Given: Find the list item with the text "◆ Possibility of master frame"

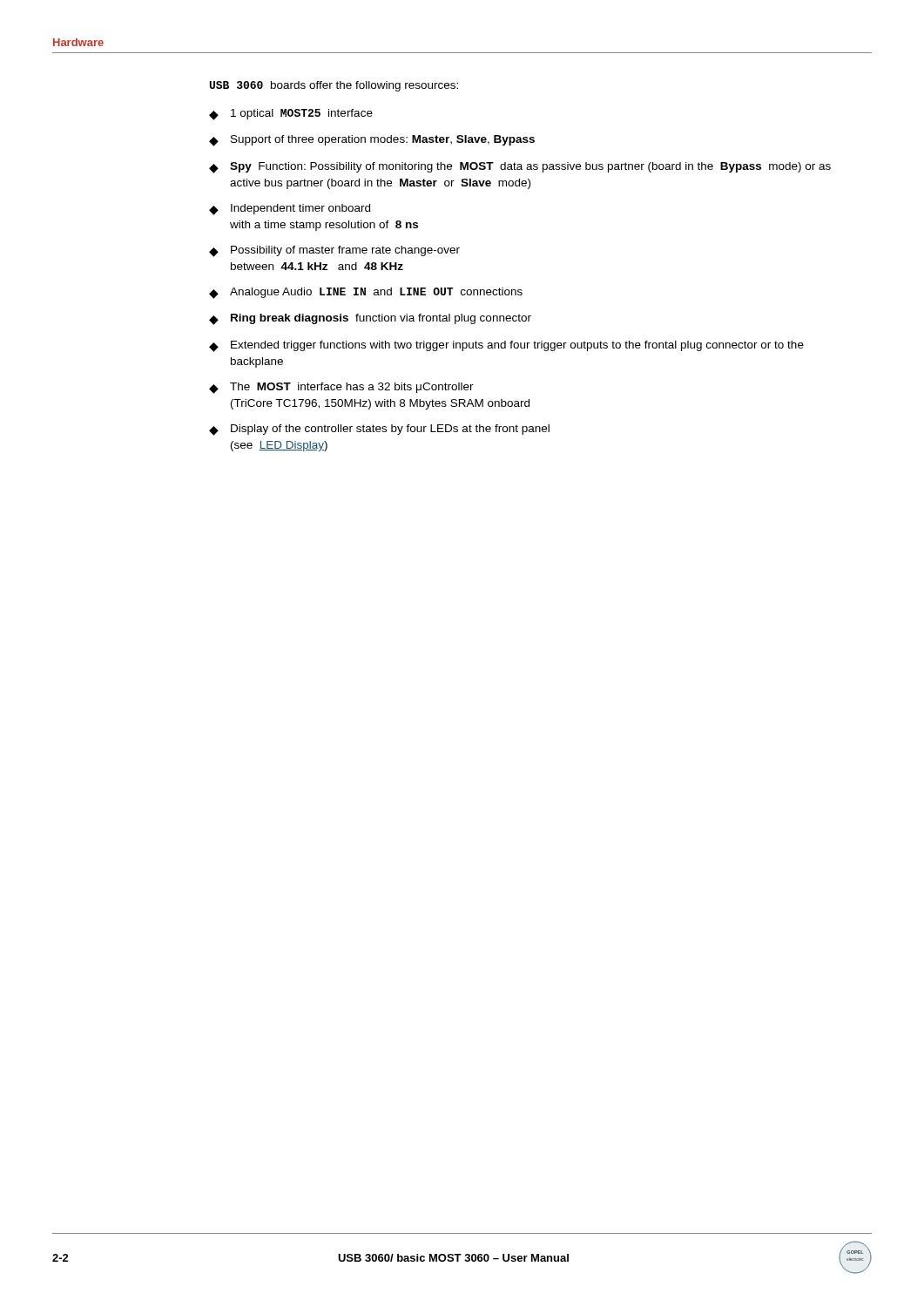Looking at the screenshot, I should tap(334, 251).
